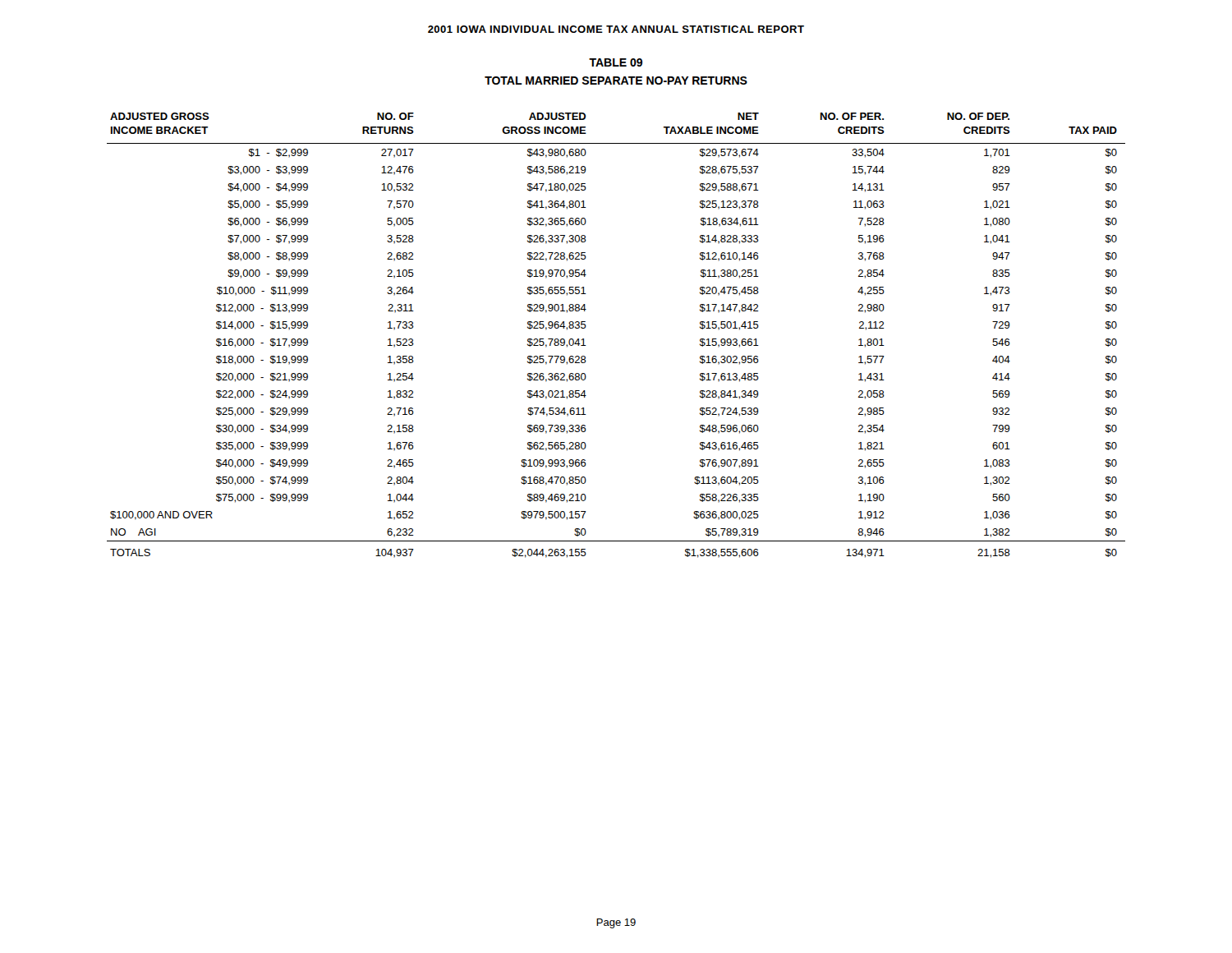Point to the text starting "TABLE 09TOTAL MARRIED SEPARATE NO-PAY"

(x=616, y=72)
